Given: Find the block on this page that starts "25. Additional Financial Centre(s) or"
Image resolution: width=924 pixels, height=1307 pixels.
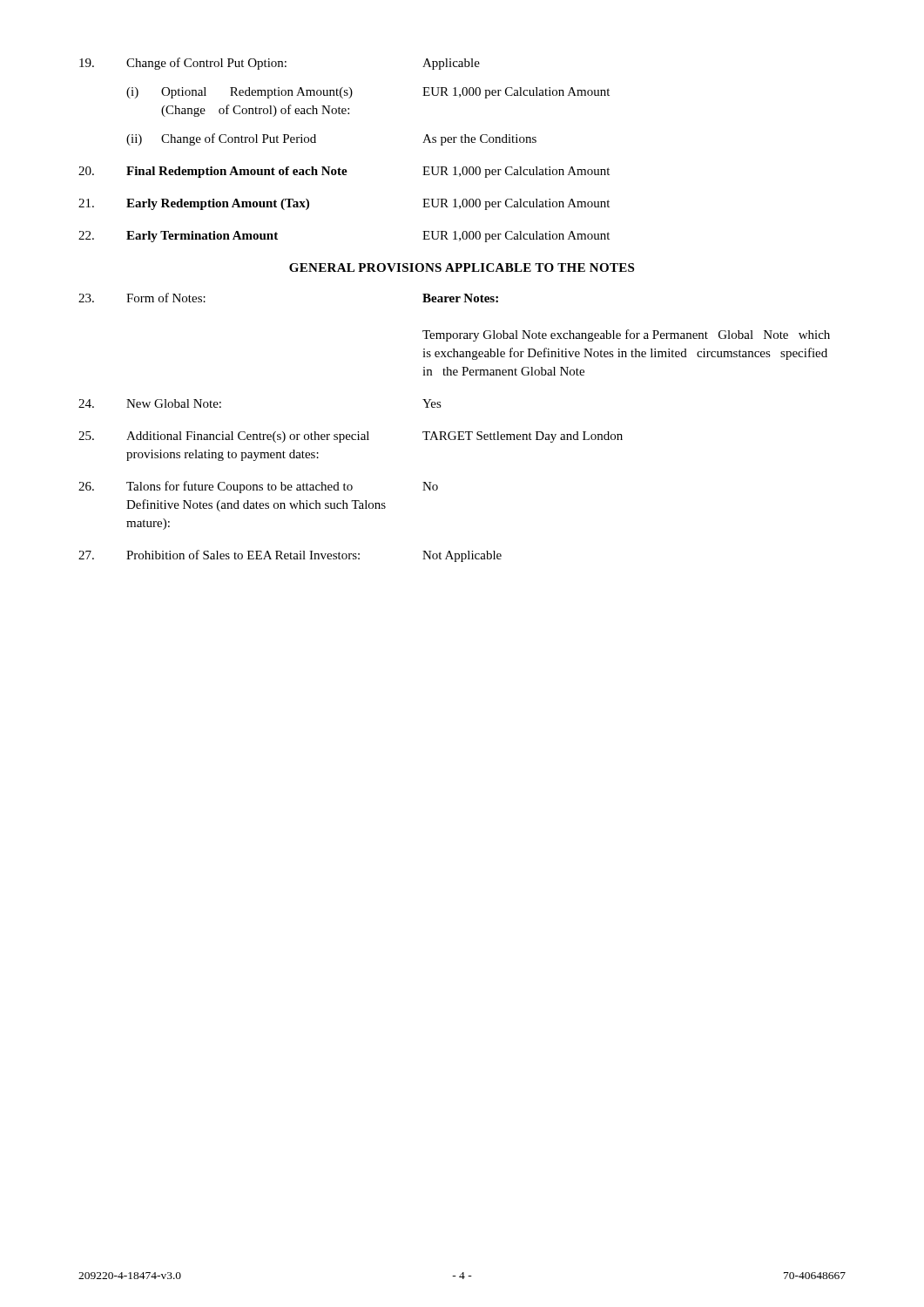Looking at the screenshot, I should click(x=462, y=444).
